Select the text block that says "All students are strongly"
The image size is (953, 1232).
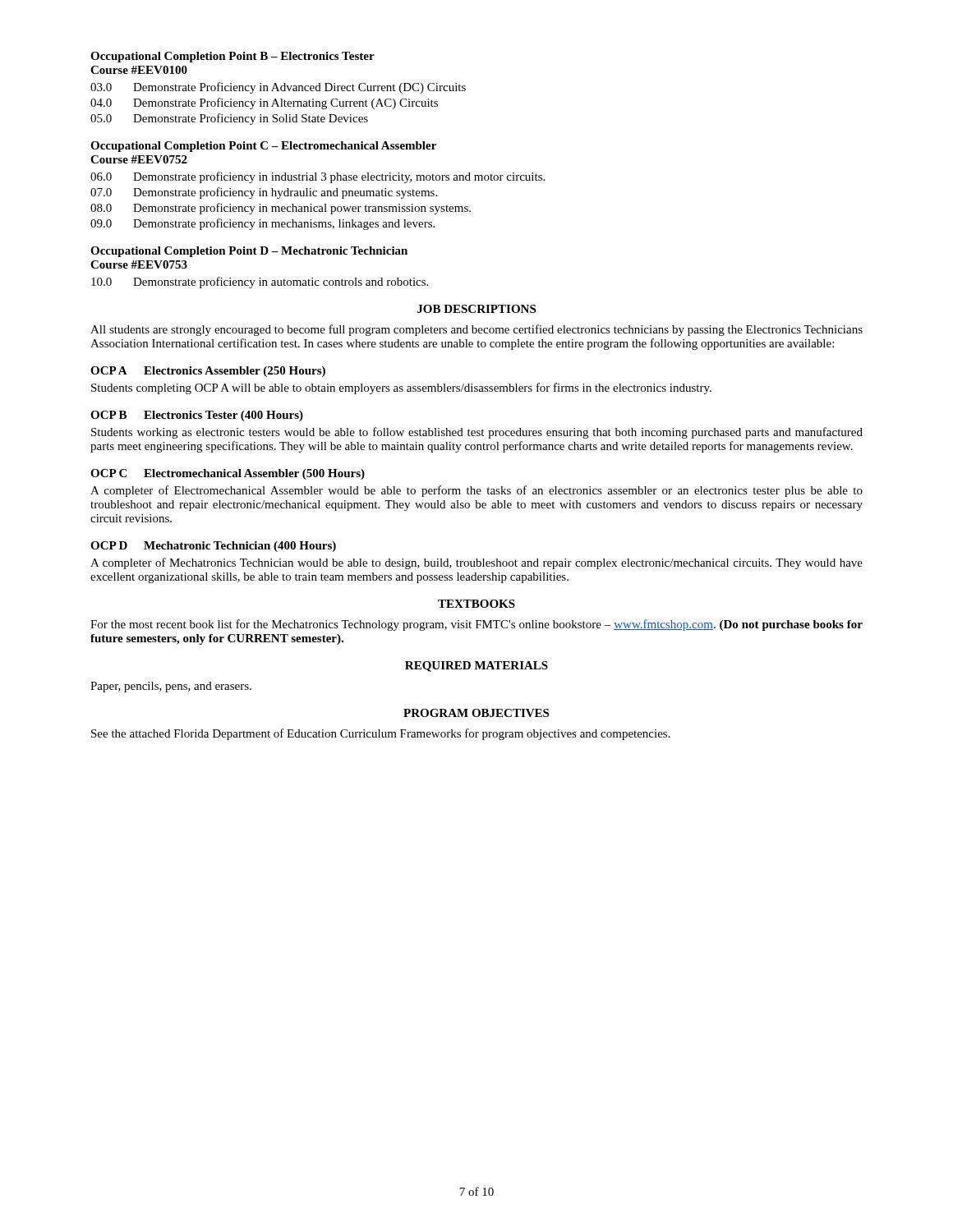click(x=476, y=336)
